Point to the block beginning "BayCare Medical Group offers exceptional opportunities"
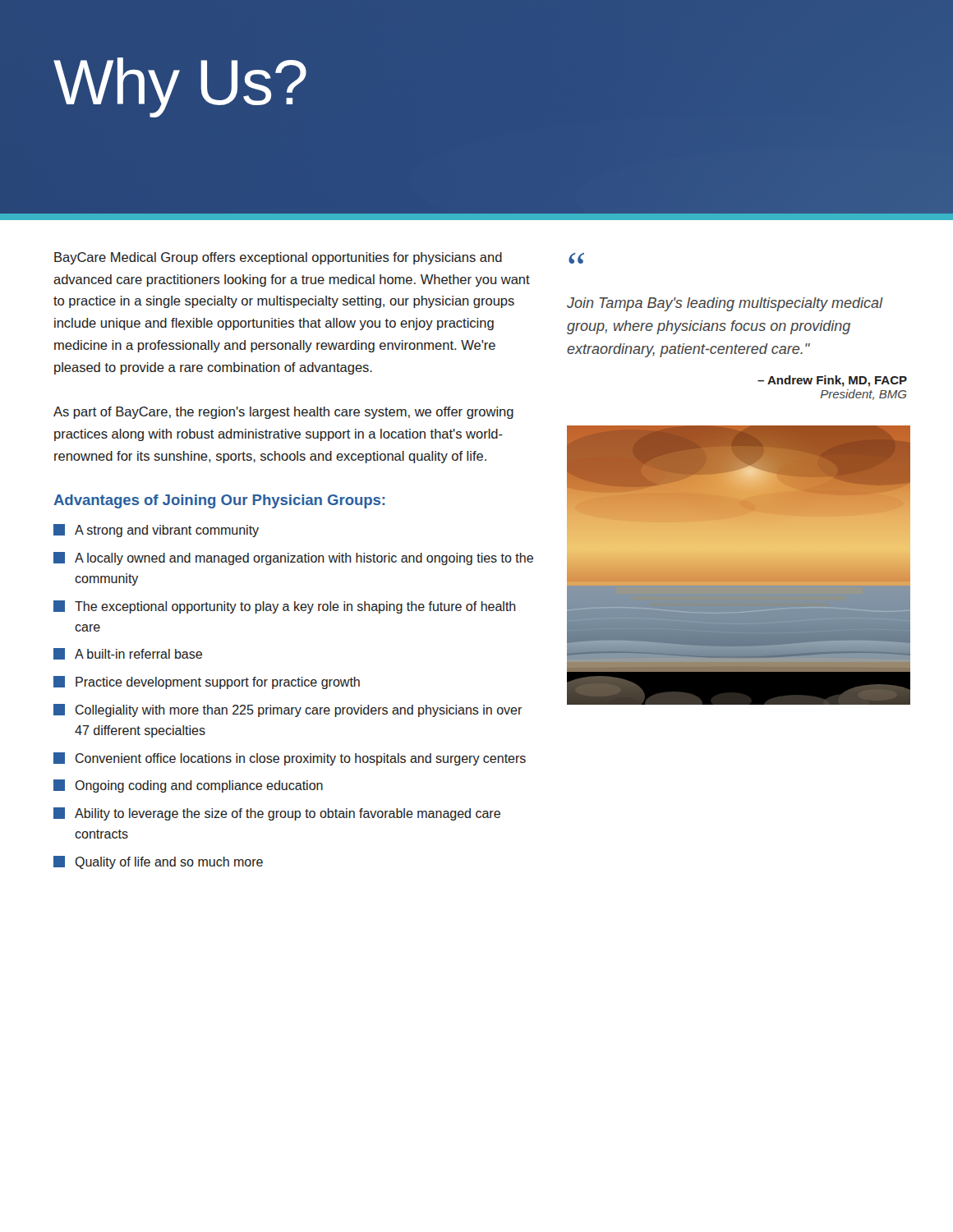 [x=296, y=312]
